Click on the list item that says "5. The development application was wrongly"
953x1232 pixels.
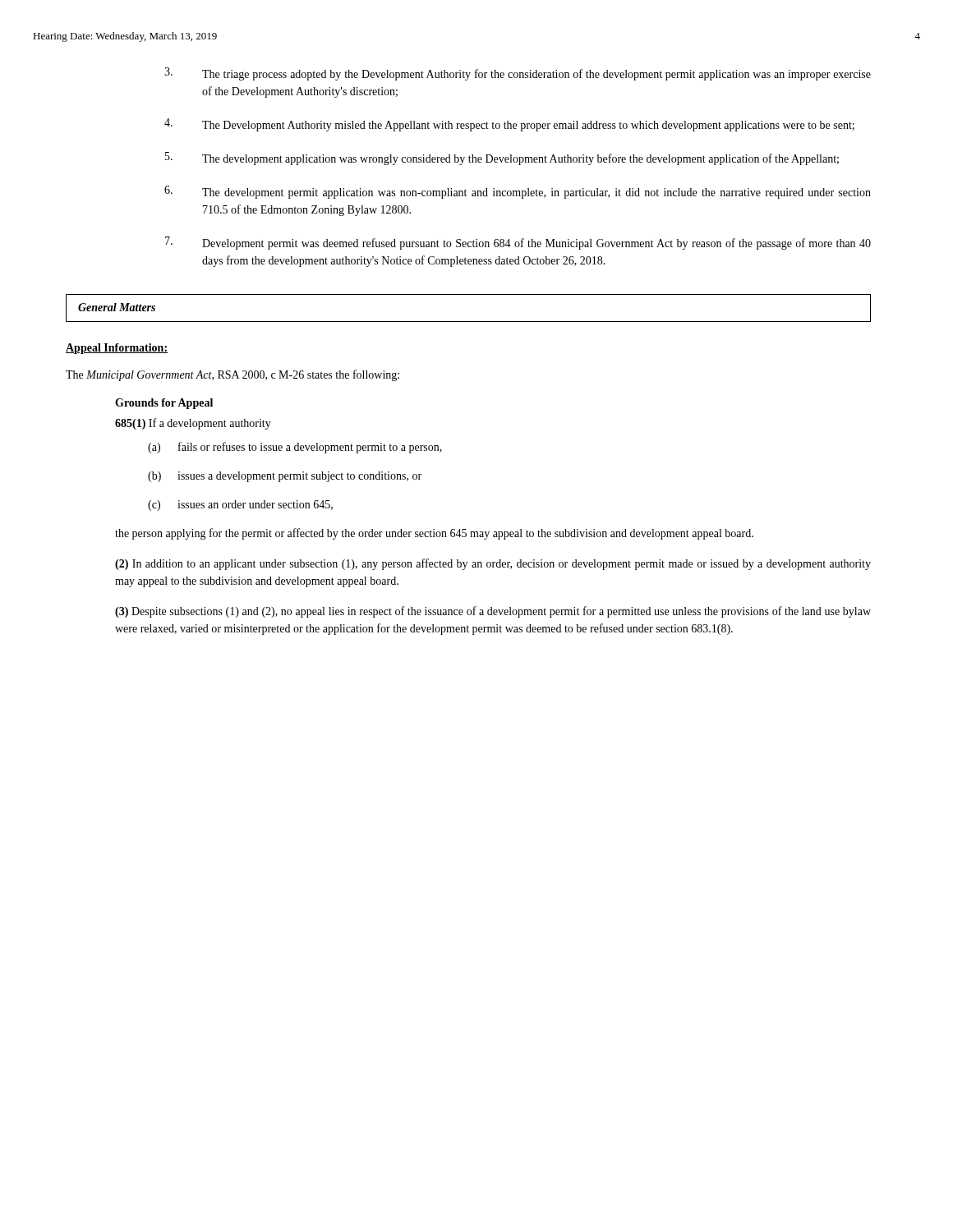pyautogui.click(x=518, y=159)
